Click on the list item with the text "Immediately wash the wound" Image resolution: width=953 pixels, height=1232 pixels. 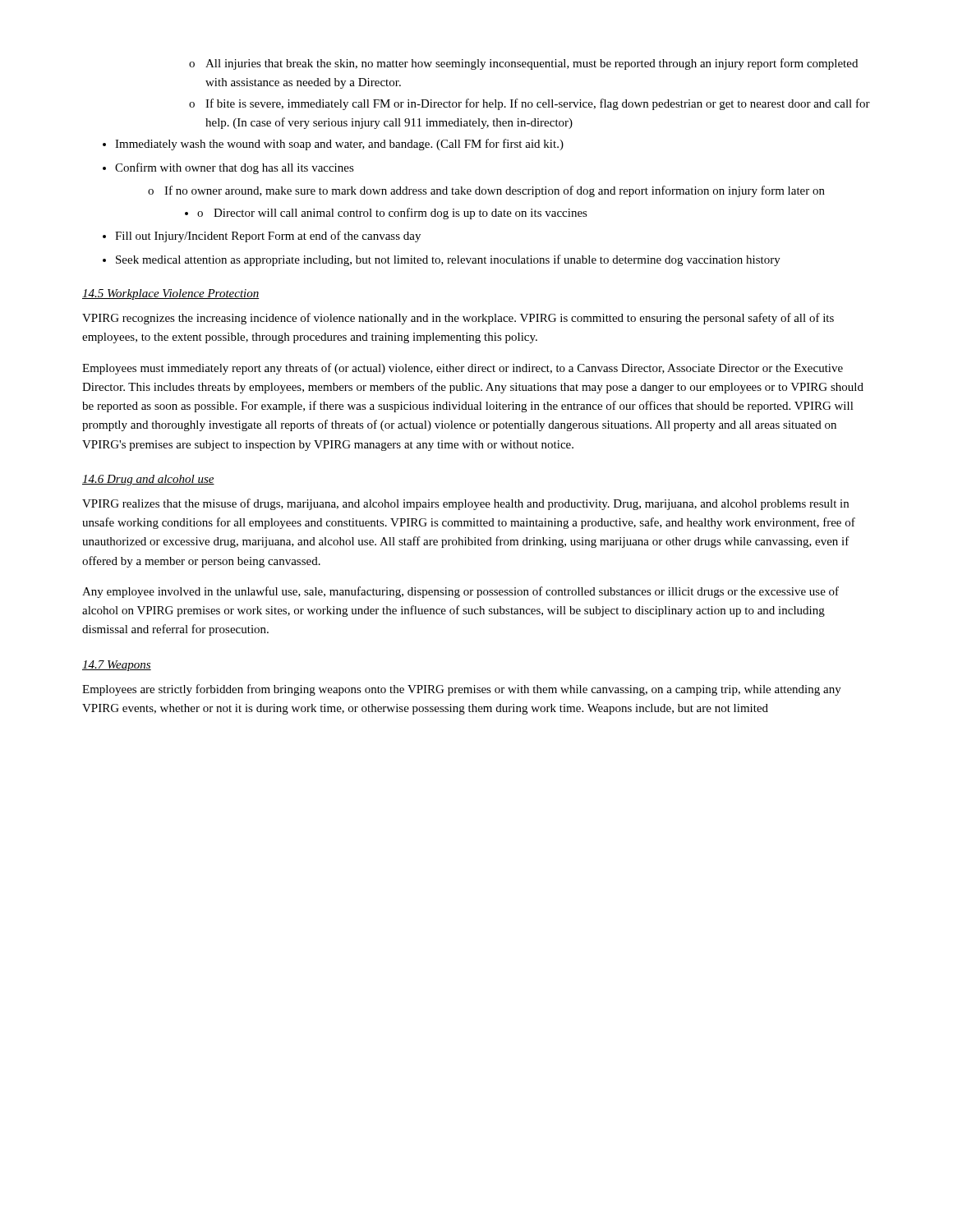click(476, 202)
